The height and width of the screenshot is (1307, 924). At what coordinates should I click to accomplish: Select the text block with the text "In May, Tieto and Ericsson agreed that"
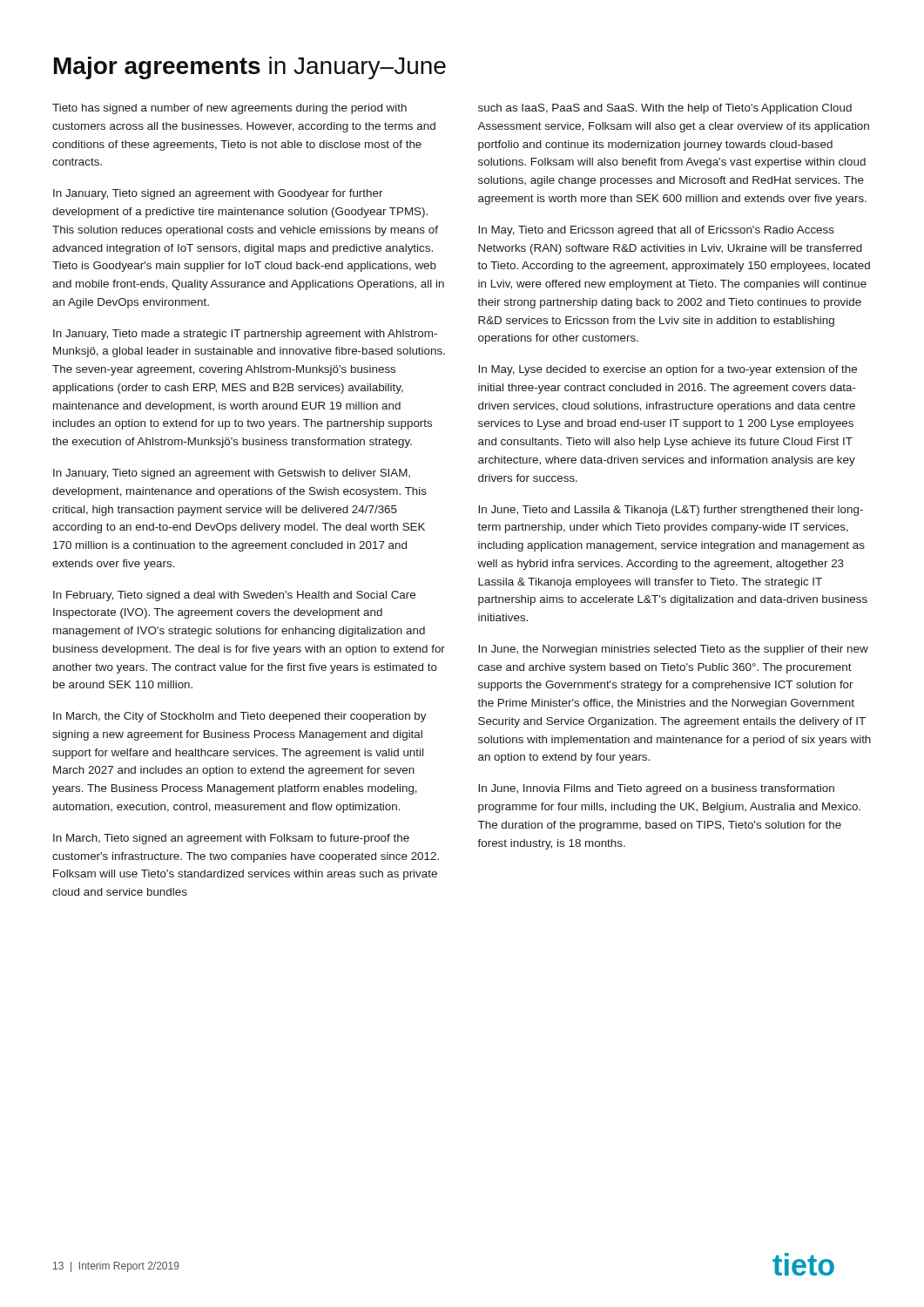pyautogui.click(x=675, y=284)
